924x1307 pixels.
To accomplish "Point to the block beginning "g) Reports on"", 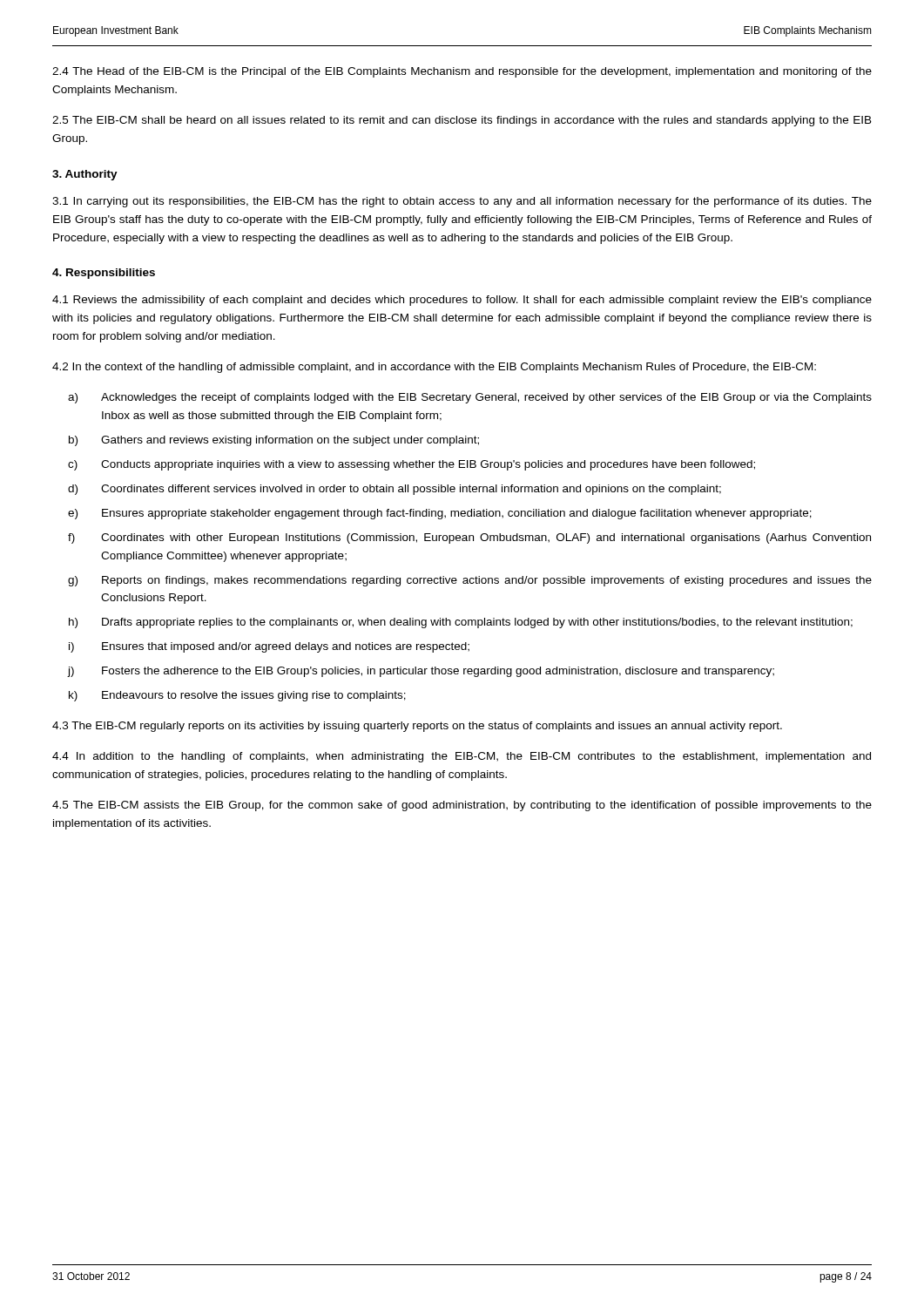I will click(x=462, y=589).
